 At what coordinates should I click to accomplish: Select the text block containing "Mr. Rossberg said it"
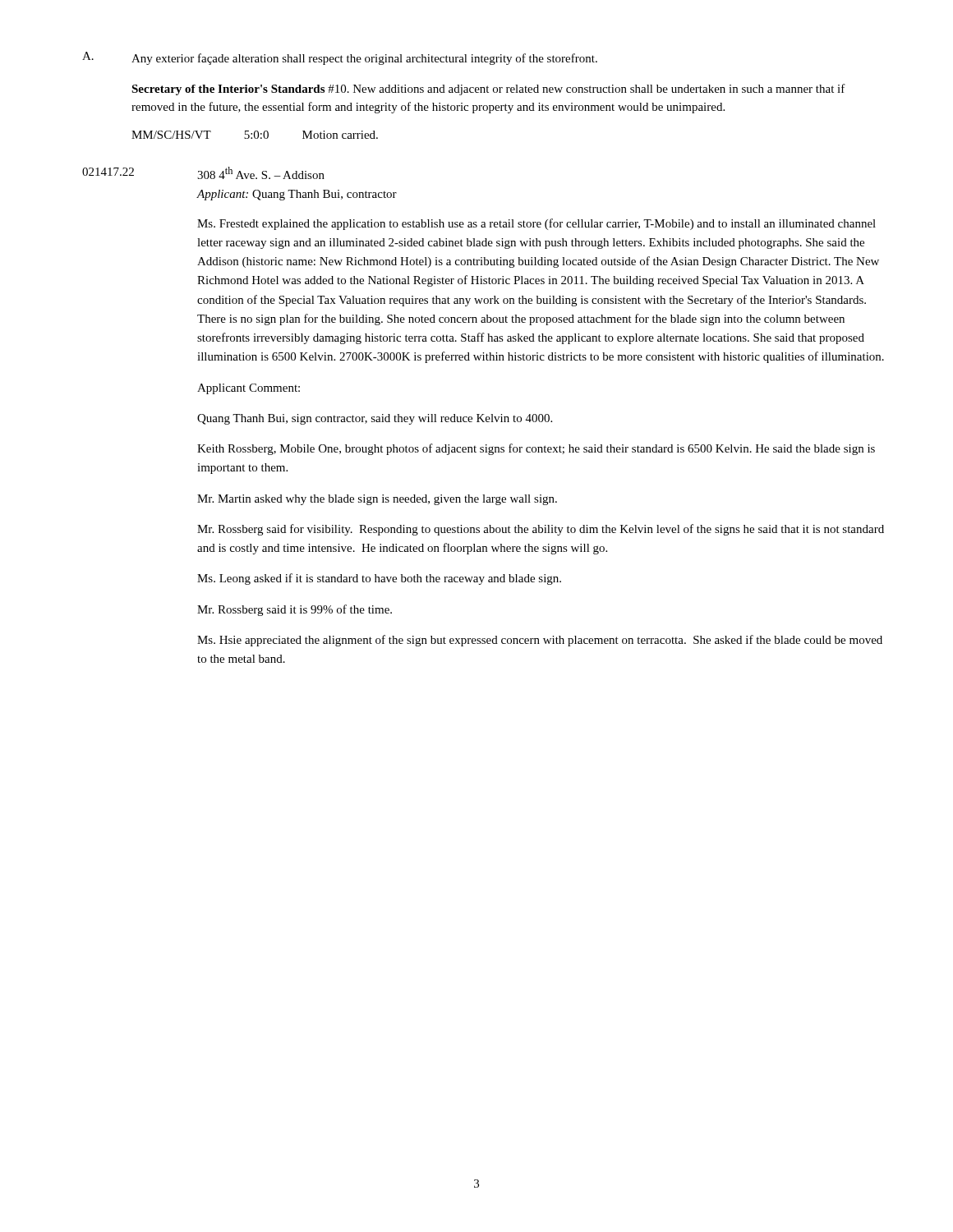(295, 609)
